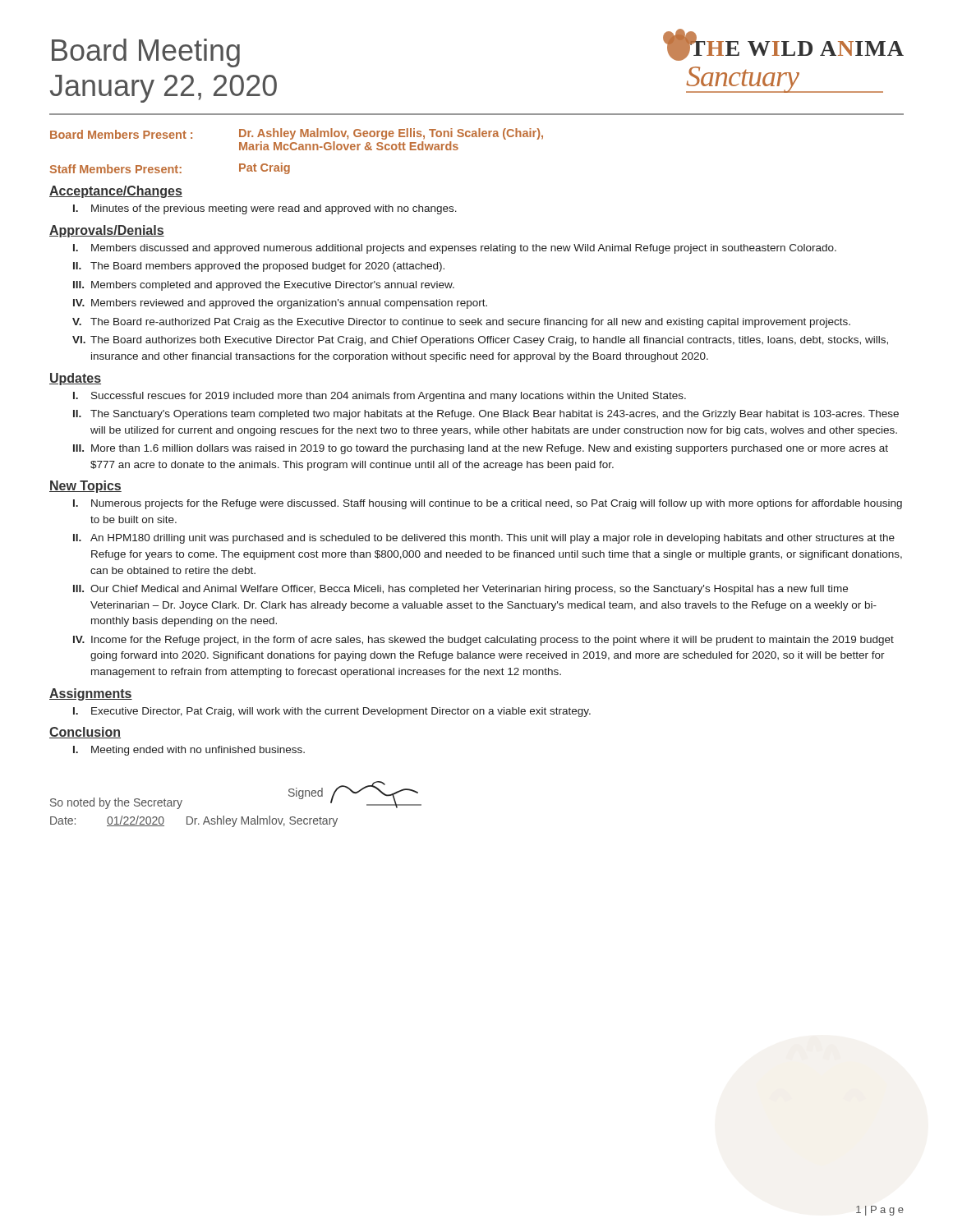Image resolution: width=953 pixels, height=1232 pixels.
Task: Point to the region starting "I. Minutes of the previous"
Action: tap(265, 209)
